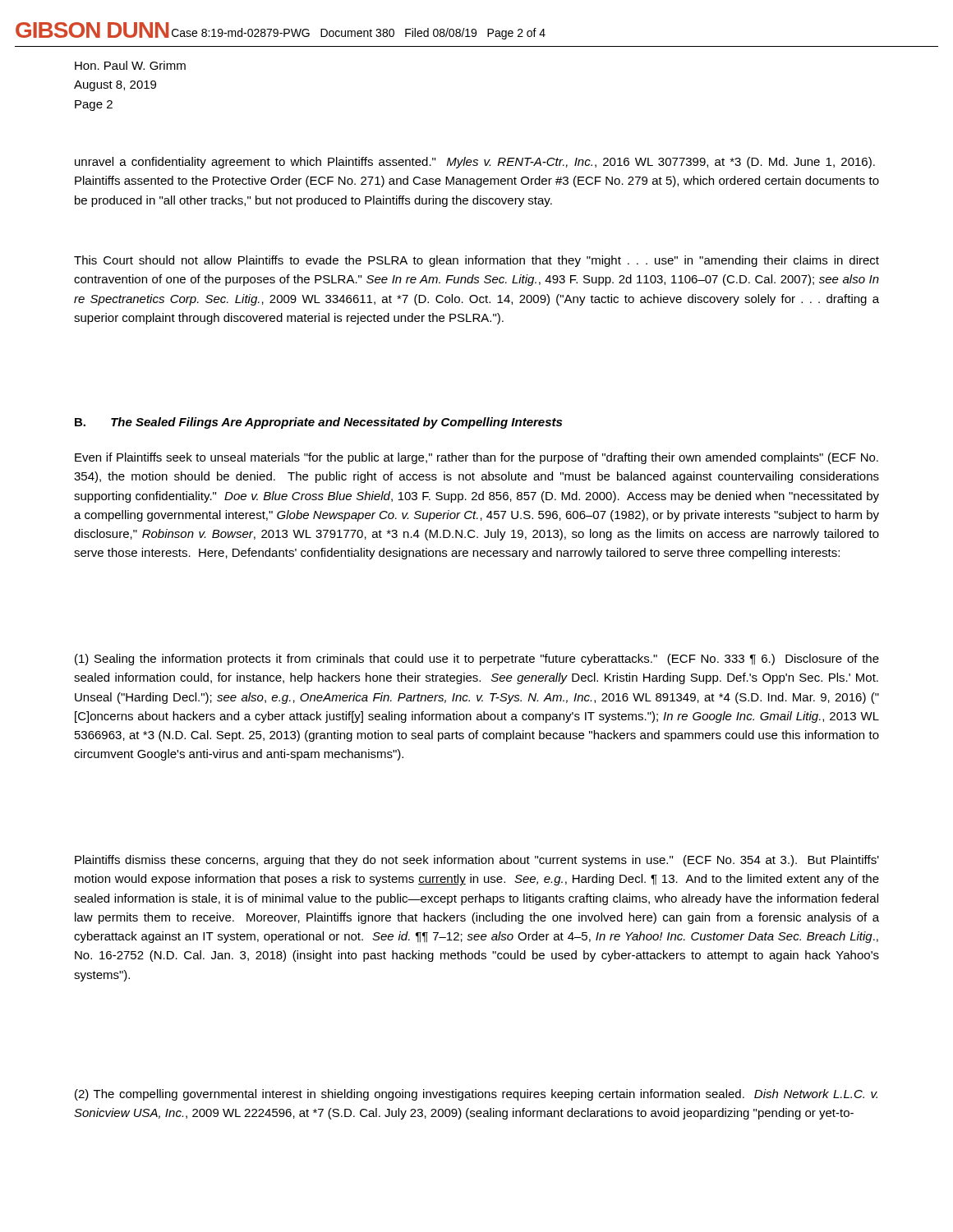Click on the text block starting "Hon. Paul W. Grimm August 8,"
Image resolution: width=953 pixels, height=1232 pixels.
point(130,84)
